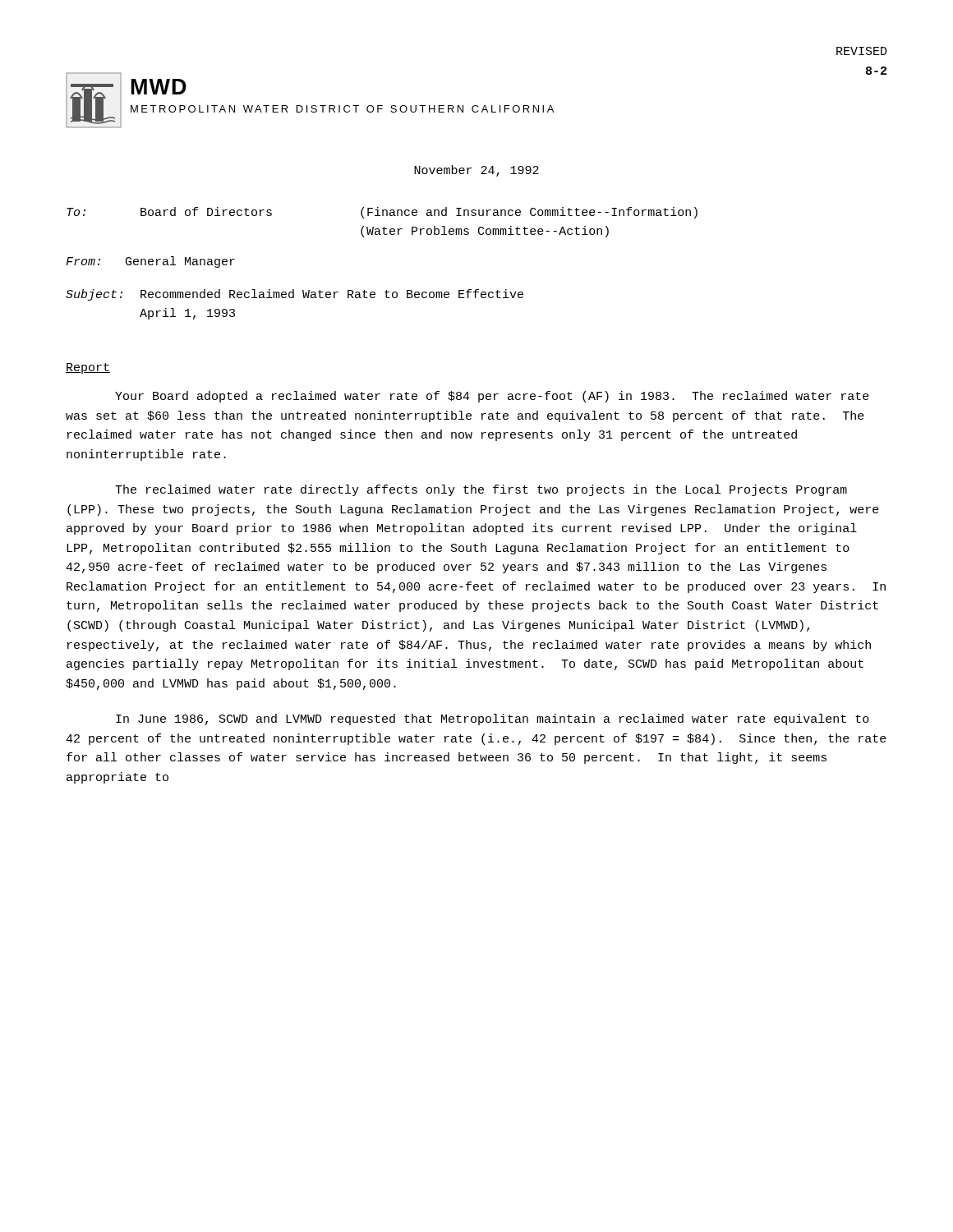The width and height of the screenshot is (953, 1232).
Task: Click on the text starting "Subject: Recommended Reclaimed Water Rate"
Action: 476,305
